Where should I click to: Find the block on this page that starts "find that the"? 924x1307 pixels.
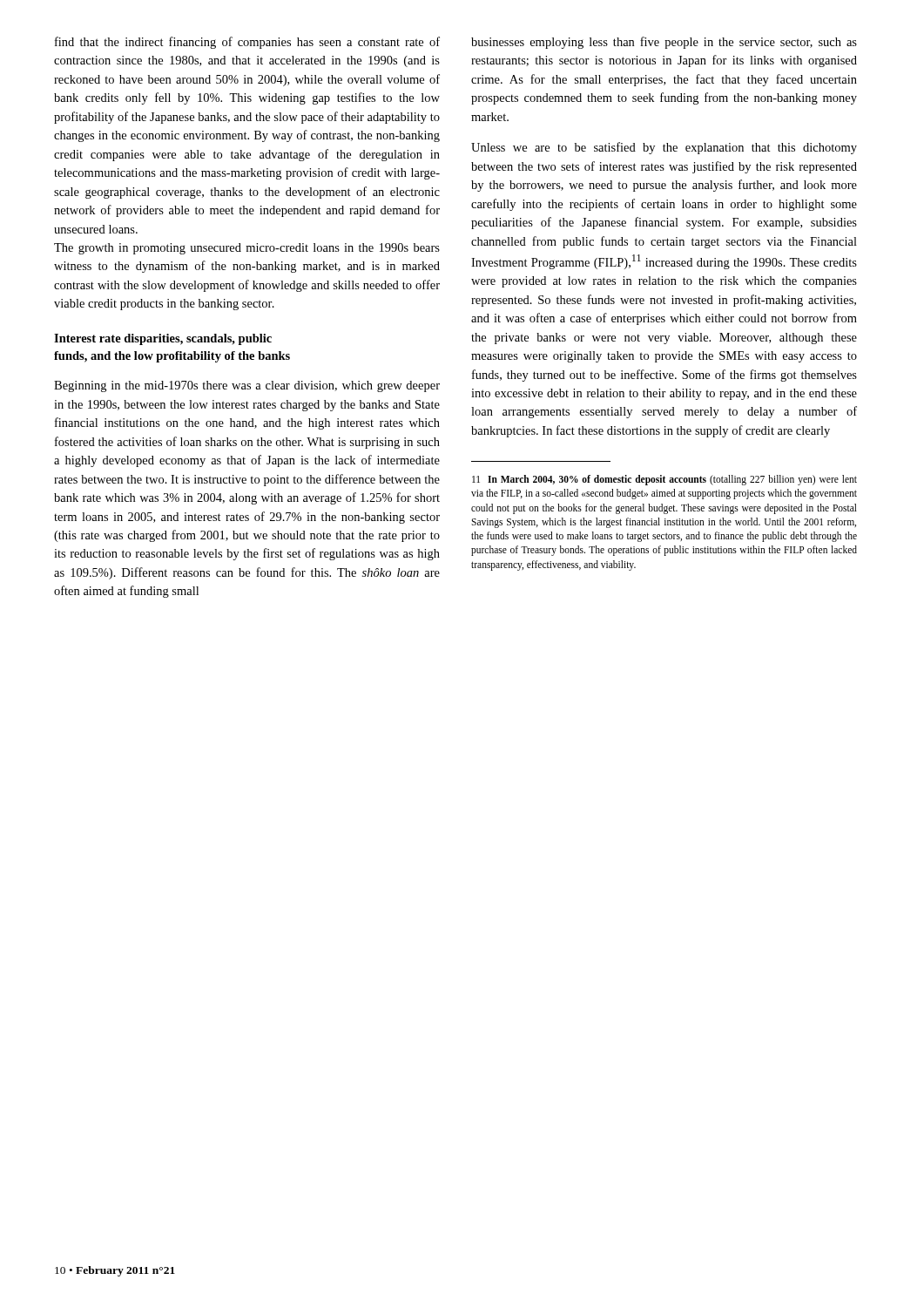[x=247, y=173]
